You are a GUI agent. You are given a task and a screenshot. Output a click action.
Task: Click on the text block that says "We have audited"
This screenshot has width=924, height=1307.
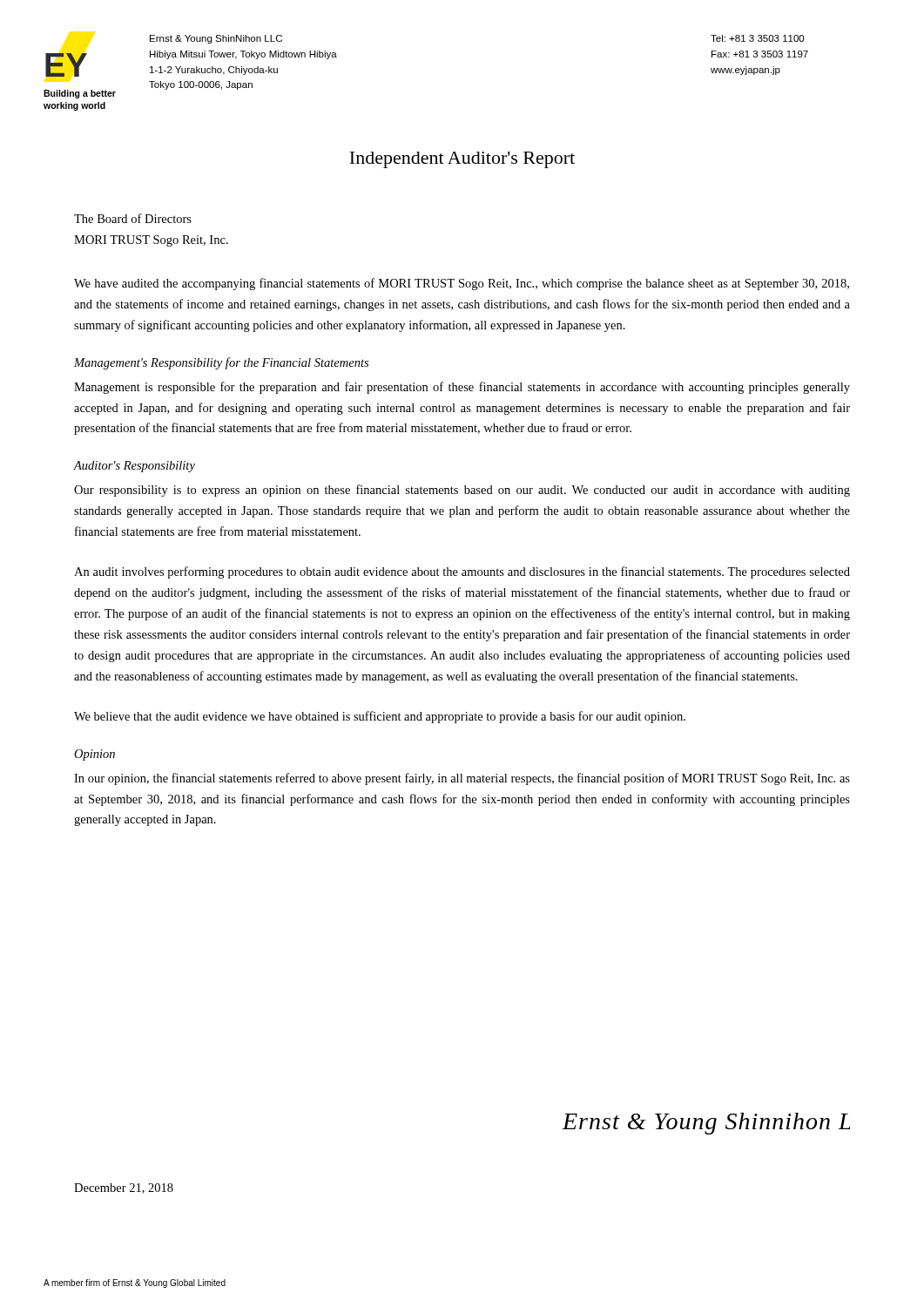pos(462,304)
